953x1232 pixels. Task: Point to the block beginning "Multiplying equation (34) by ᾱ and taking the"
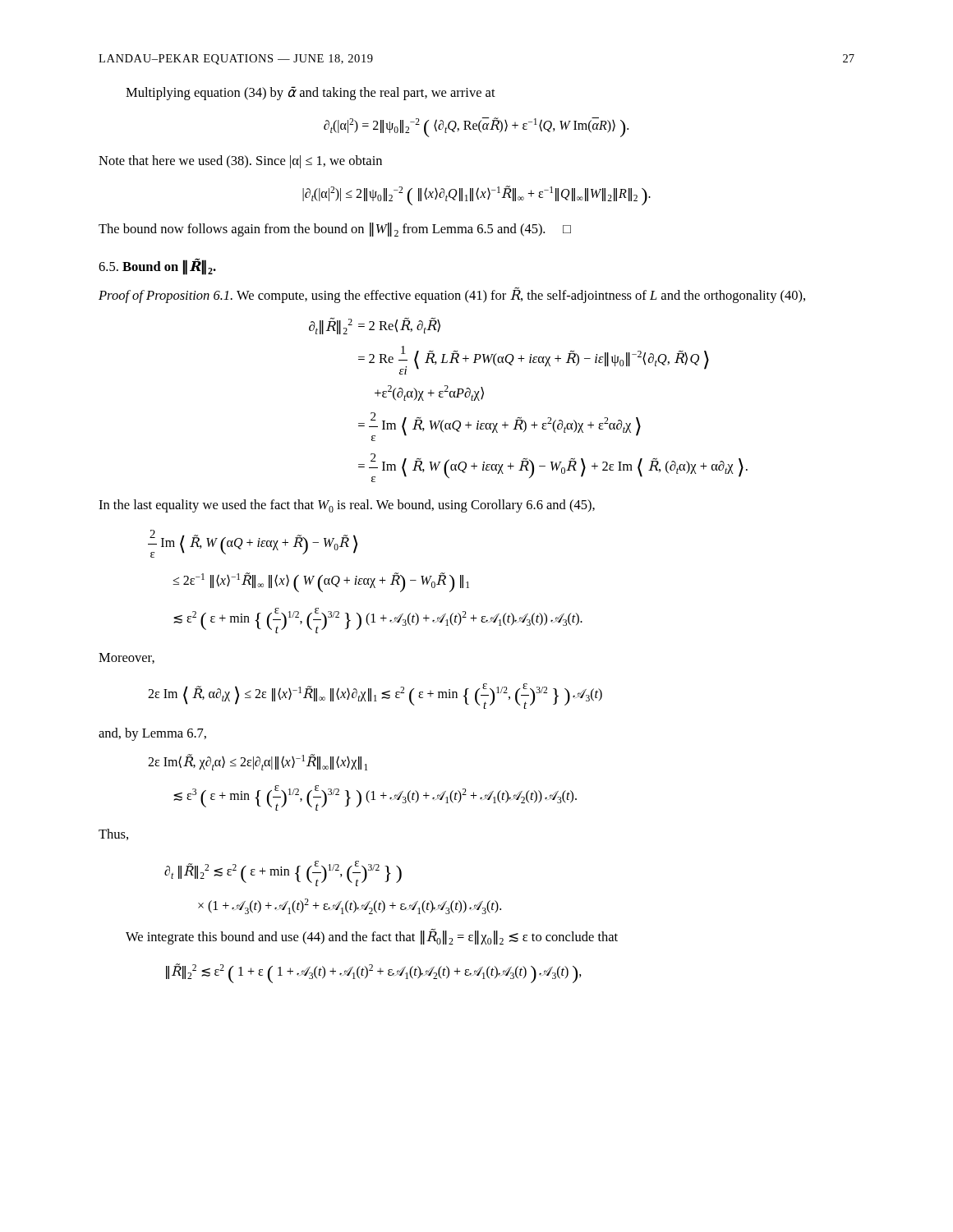pyautogui.click(x=476, y=93)
